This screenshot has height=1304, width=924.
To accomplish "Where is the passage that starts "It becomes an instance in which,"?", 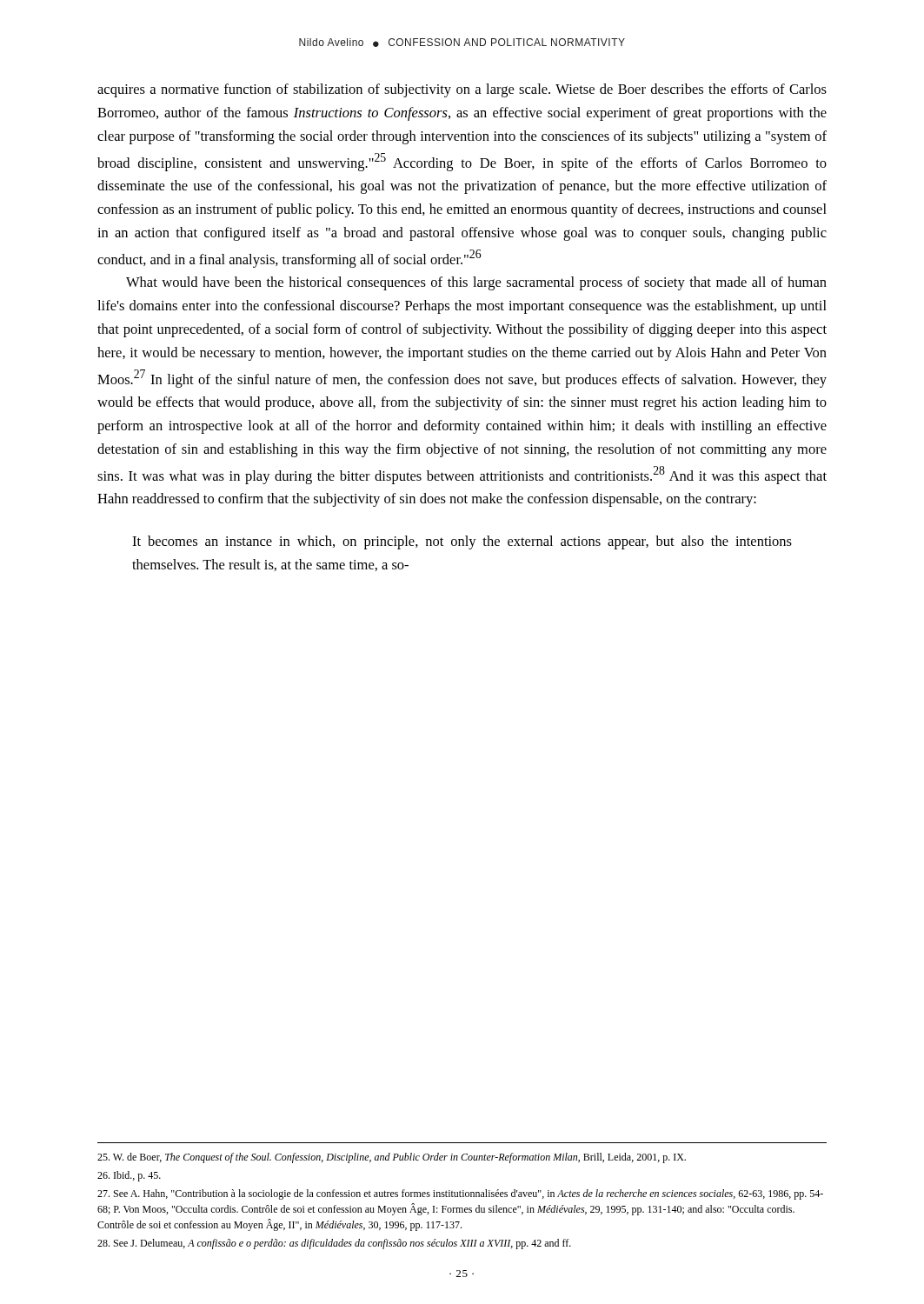I will coord(462,553).
